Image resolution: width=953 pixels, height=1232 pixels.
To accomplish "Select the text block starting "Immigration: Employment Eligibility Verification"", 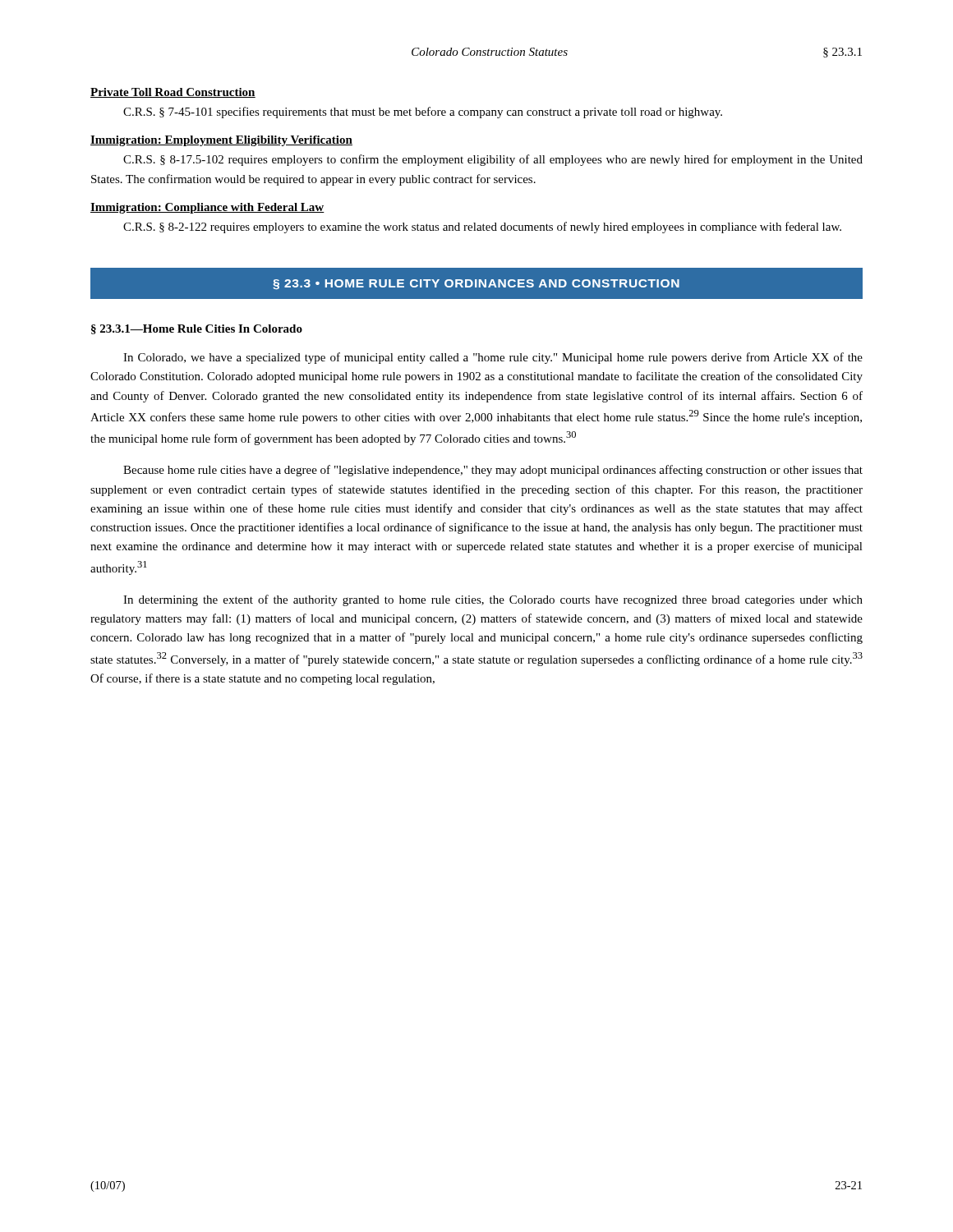I will pyautogui.click(x=221, y=140).
